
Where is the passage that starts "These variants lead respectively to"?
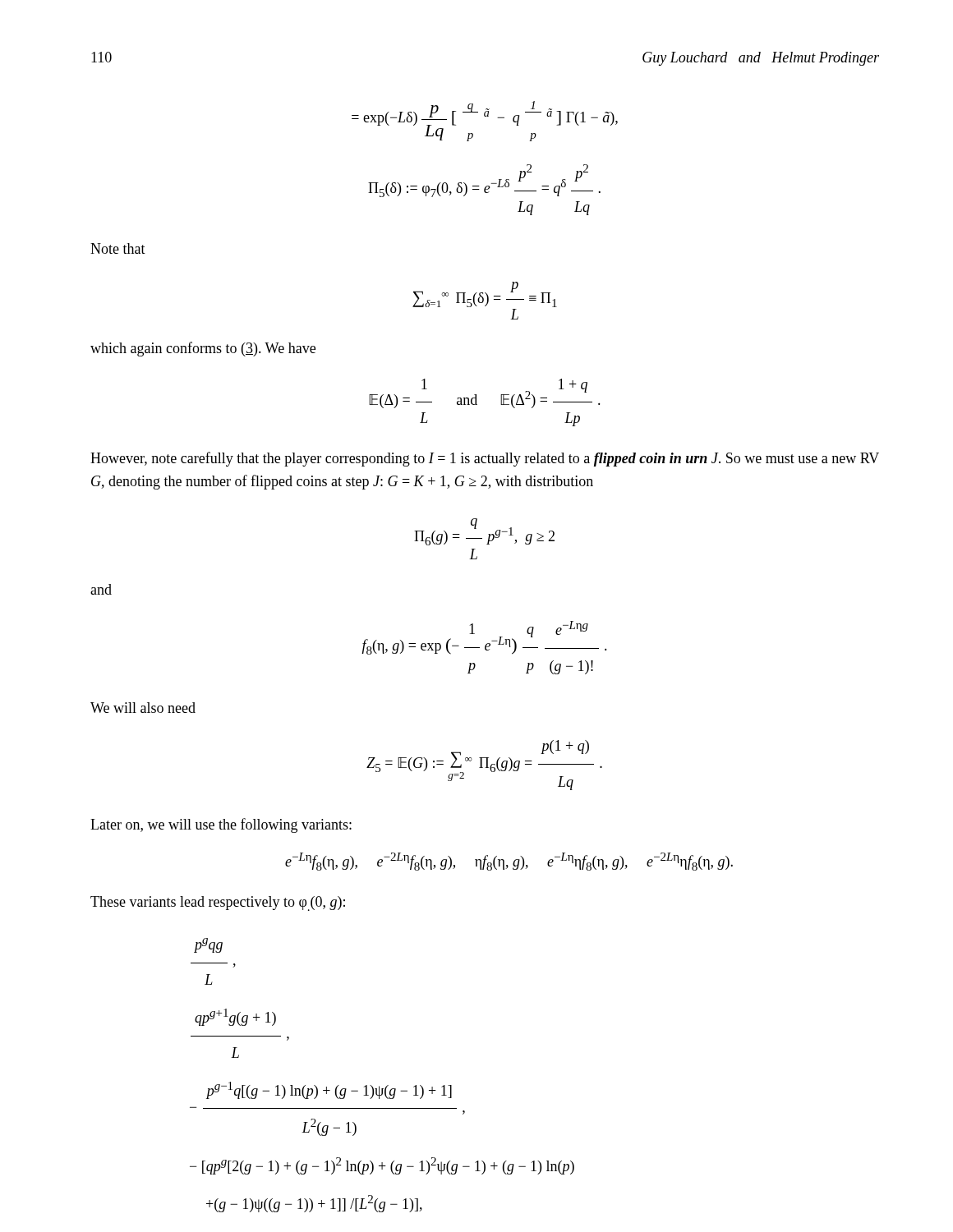[x=218, y=903]
